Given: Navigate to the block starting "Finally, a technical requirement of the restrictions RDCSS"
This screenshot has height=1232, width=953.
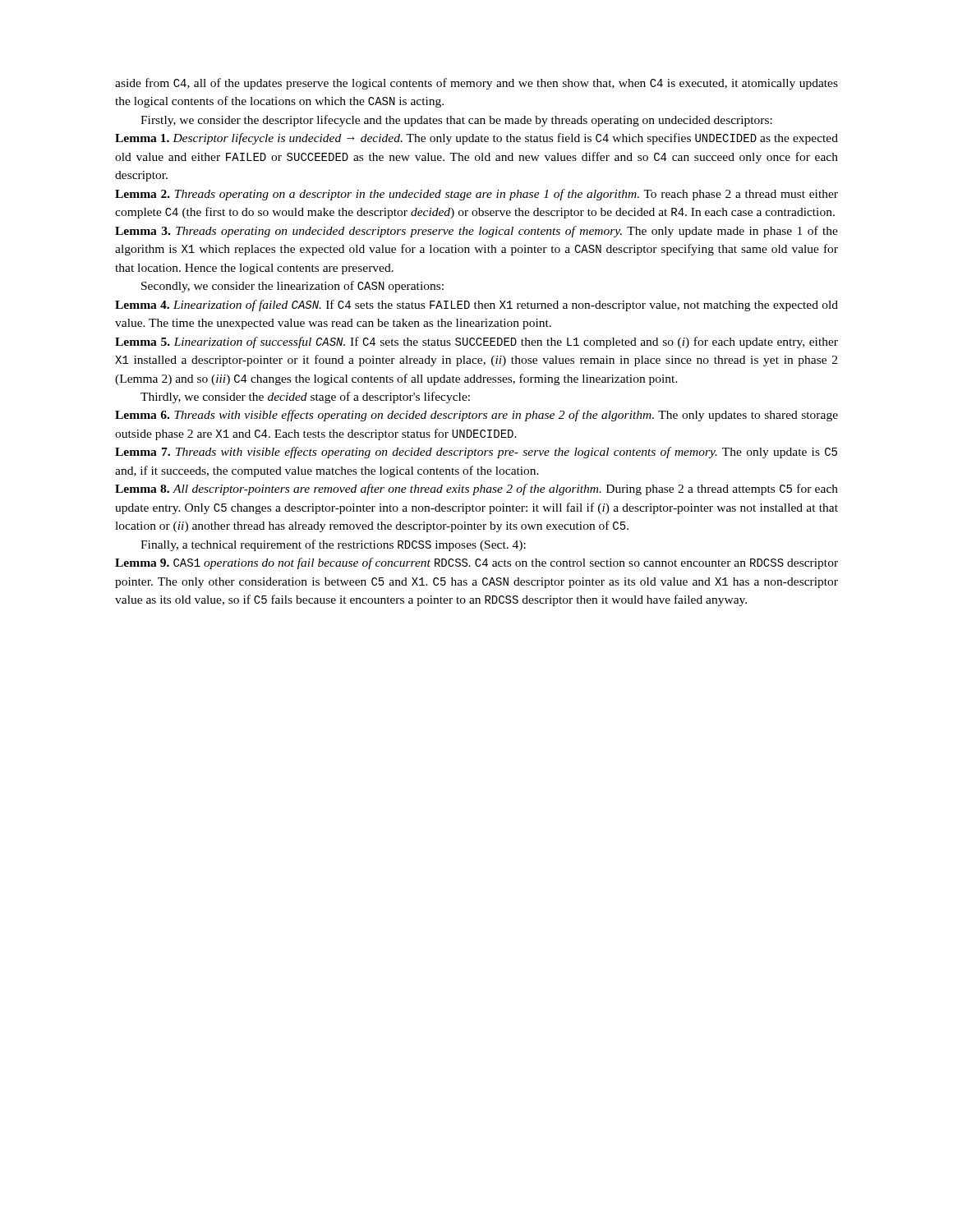Looking at the screenshot, I should pos(476,545).
